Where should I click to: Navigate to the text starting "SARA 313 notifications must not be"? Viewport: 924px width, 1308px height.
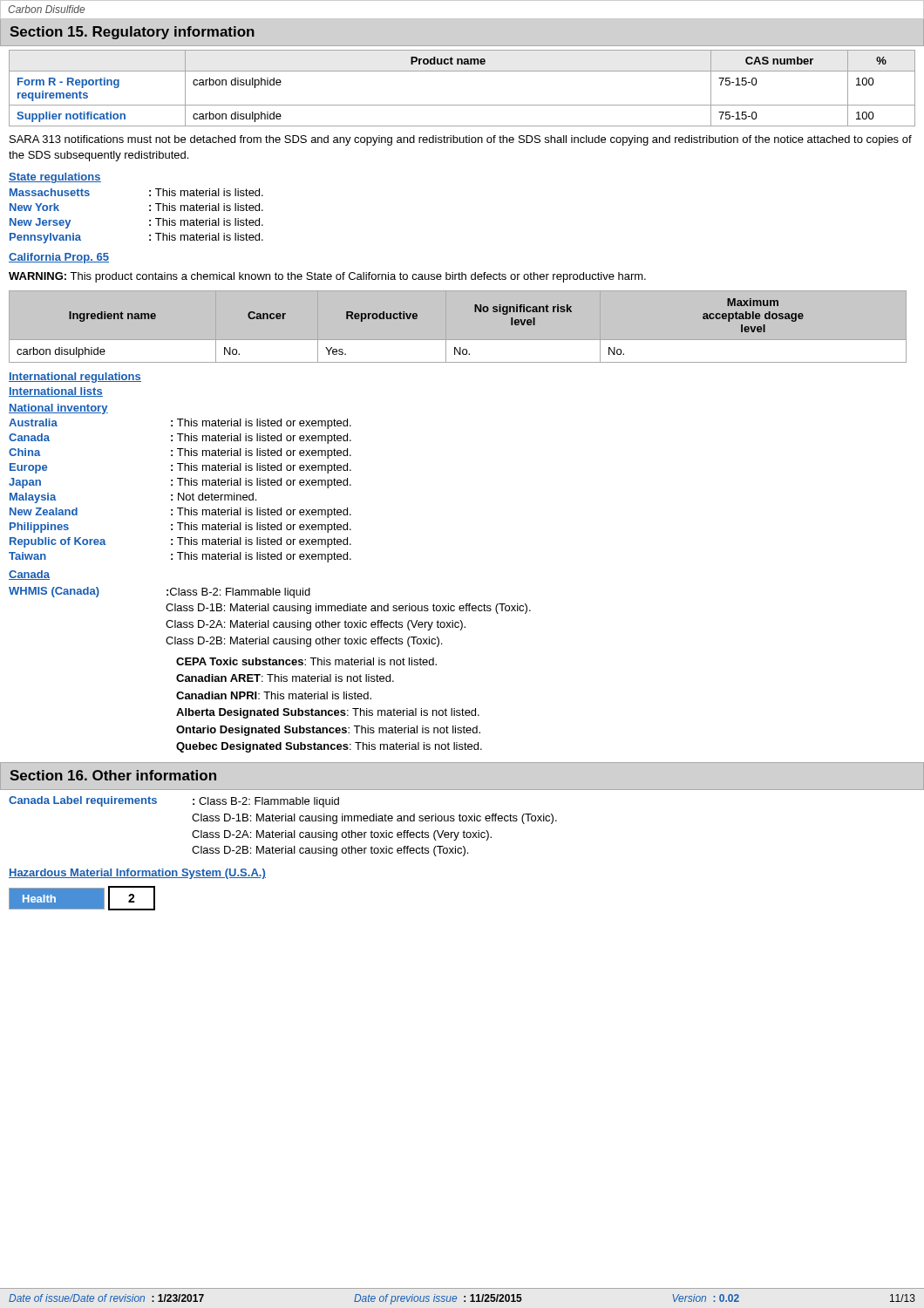460,147
